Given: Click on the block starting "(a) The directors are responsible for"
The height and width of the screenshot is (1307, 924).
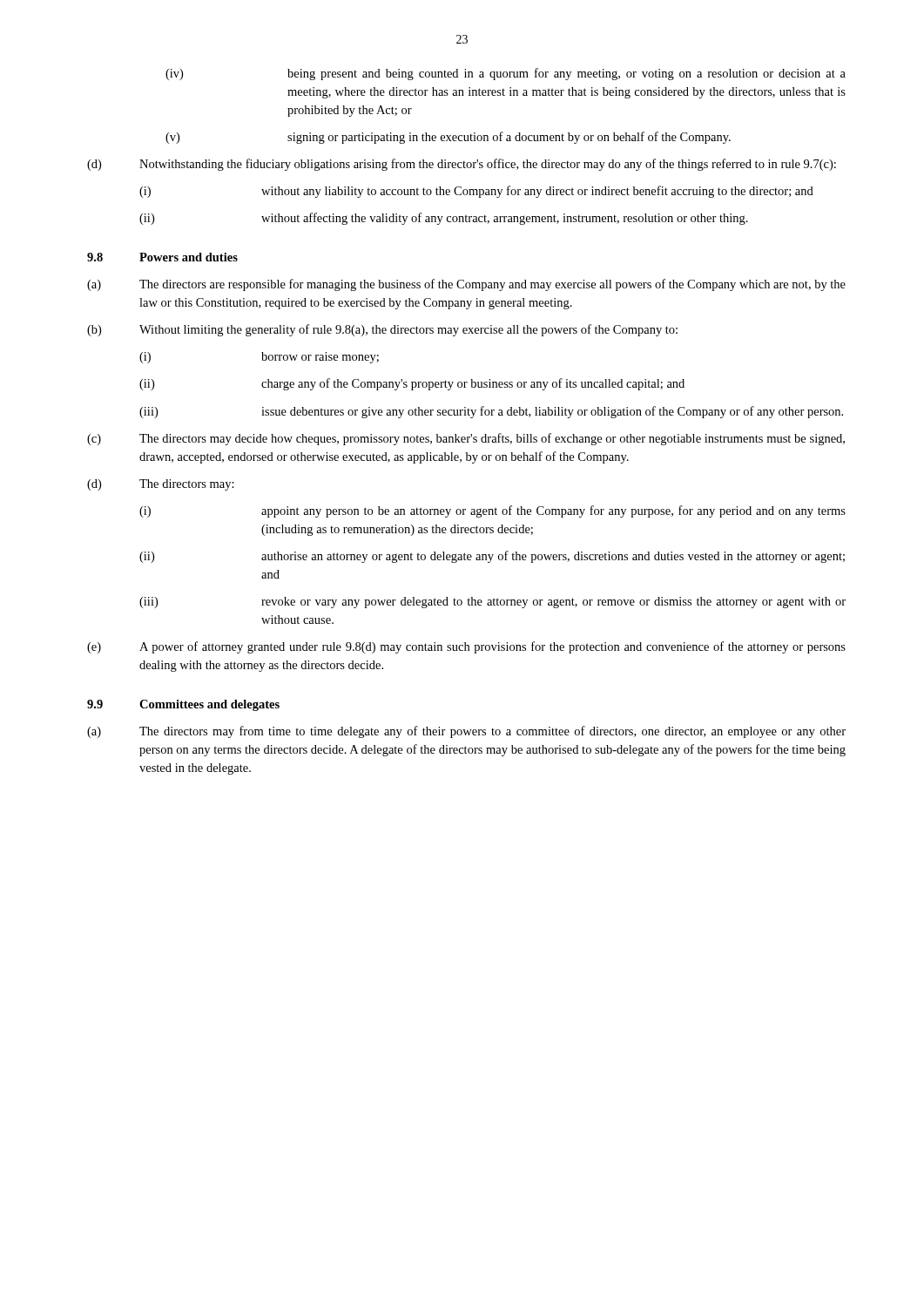Looking at the screenshot, I should tap(466, 294).
